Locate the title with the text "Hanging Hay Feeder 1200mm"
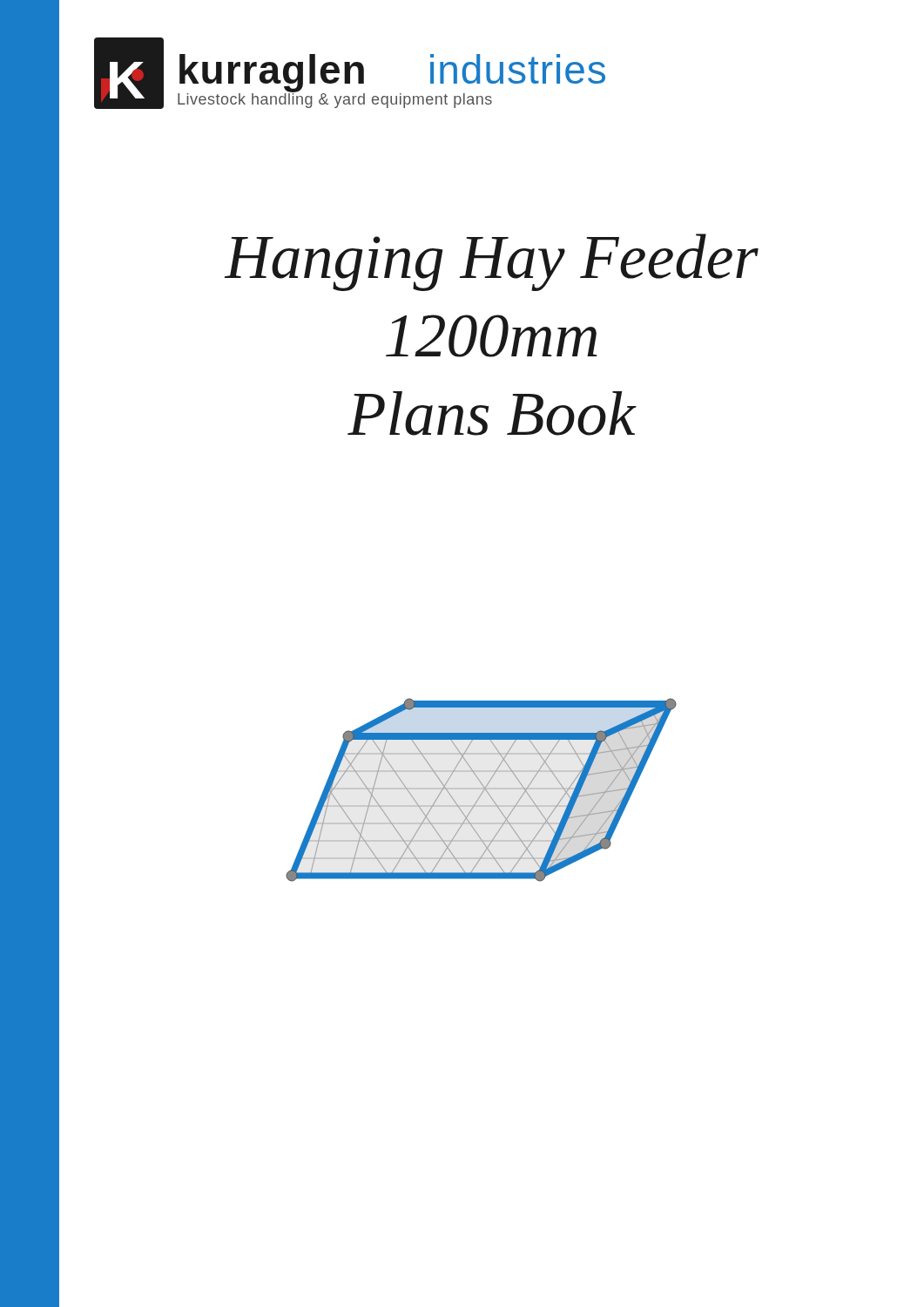This screenshot has height=1307, width=924. coord(492,336)
